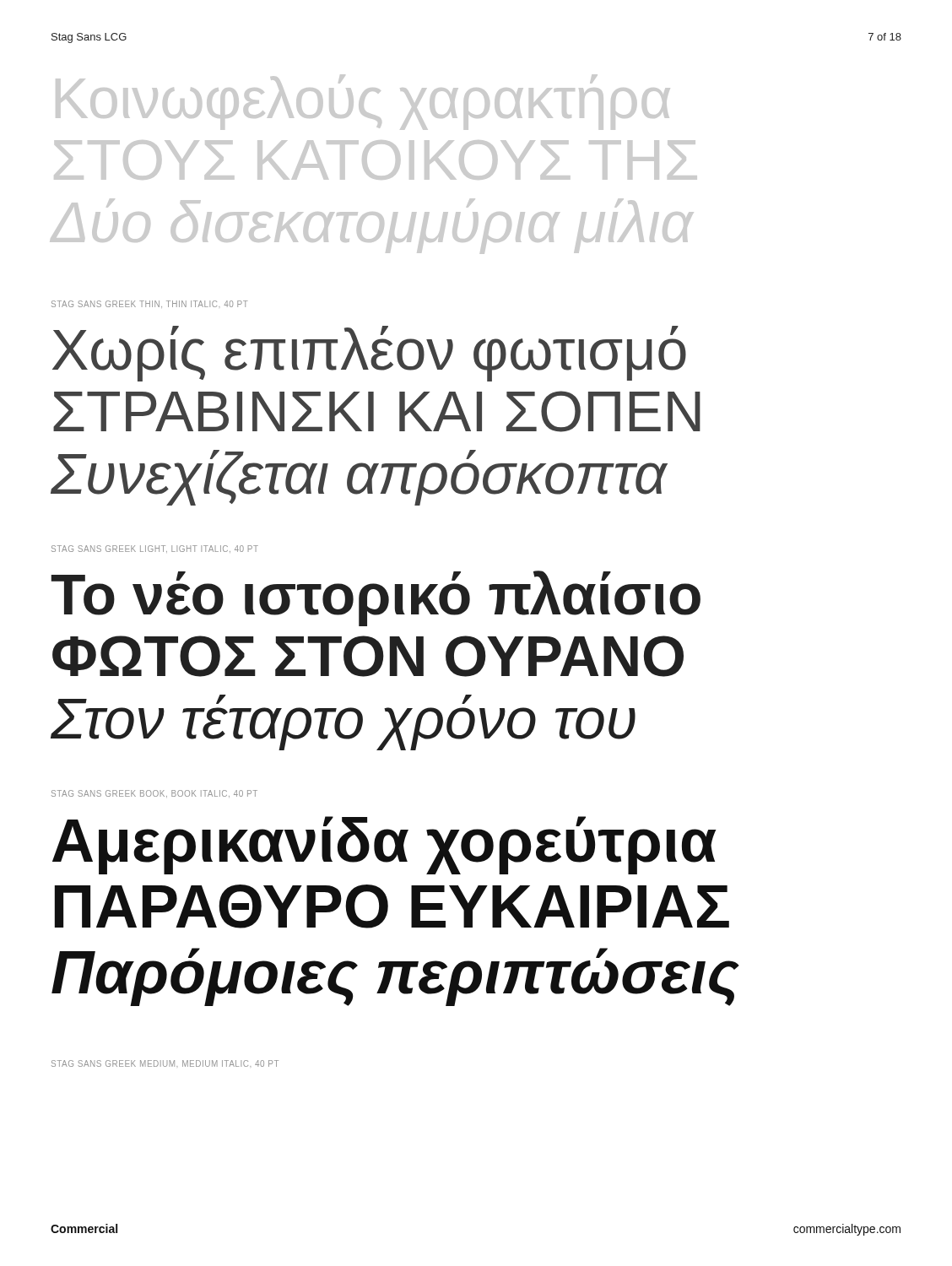Point to the region starting "Το νέο ιστορικό πλαίσιο ΦΩΤΟΣ ΣΤΟΝ"
Viewport: 952px width, 1266px height.
point(476,657)
